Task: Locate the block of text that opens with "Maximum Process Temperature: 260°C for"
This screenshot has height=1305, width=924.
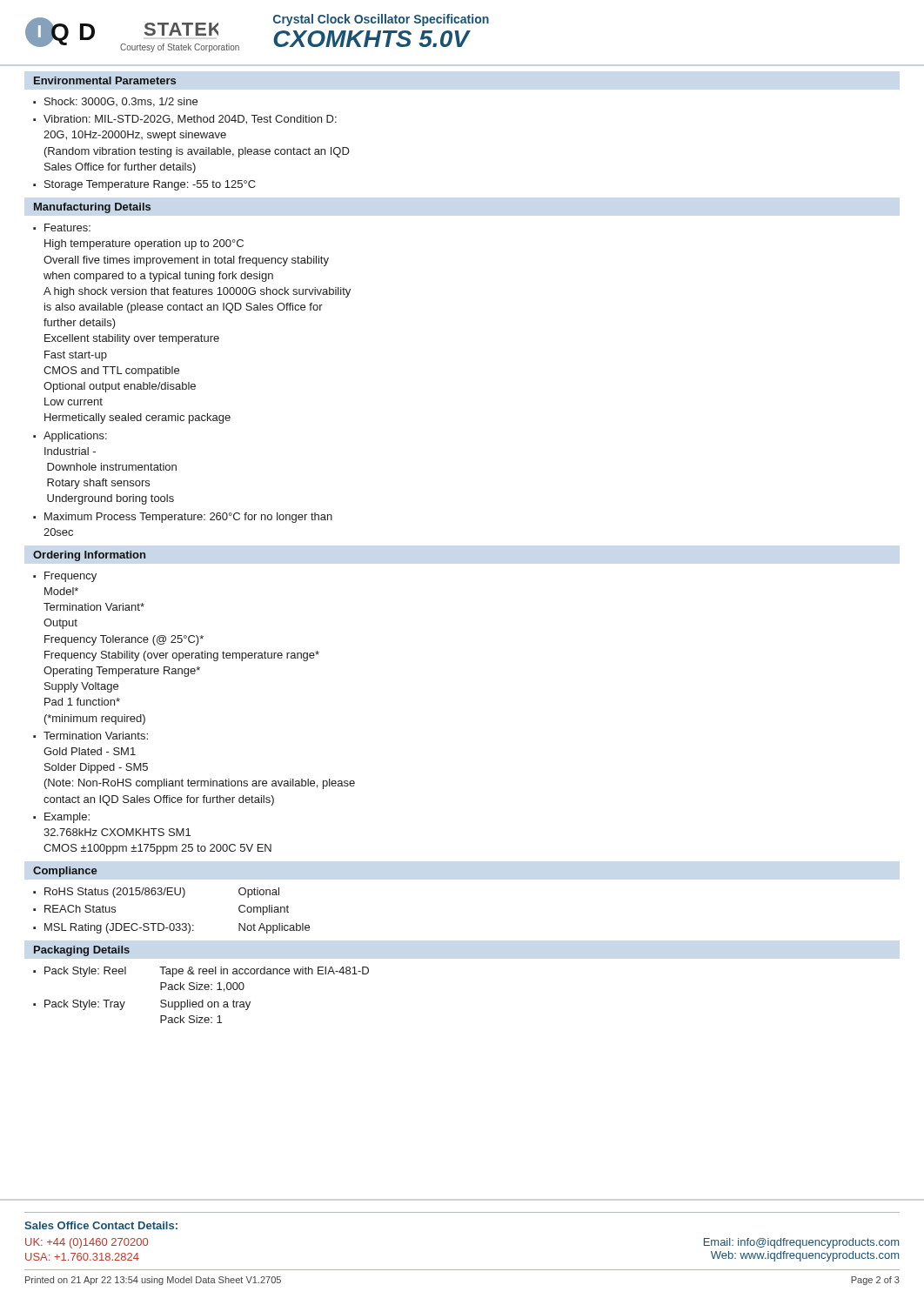Action: (188, 518)
